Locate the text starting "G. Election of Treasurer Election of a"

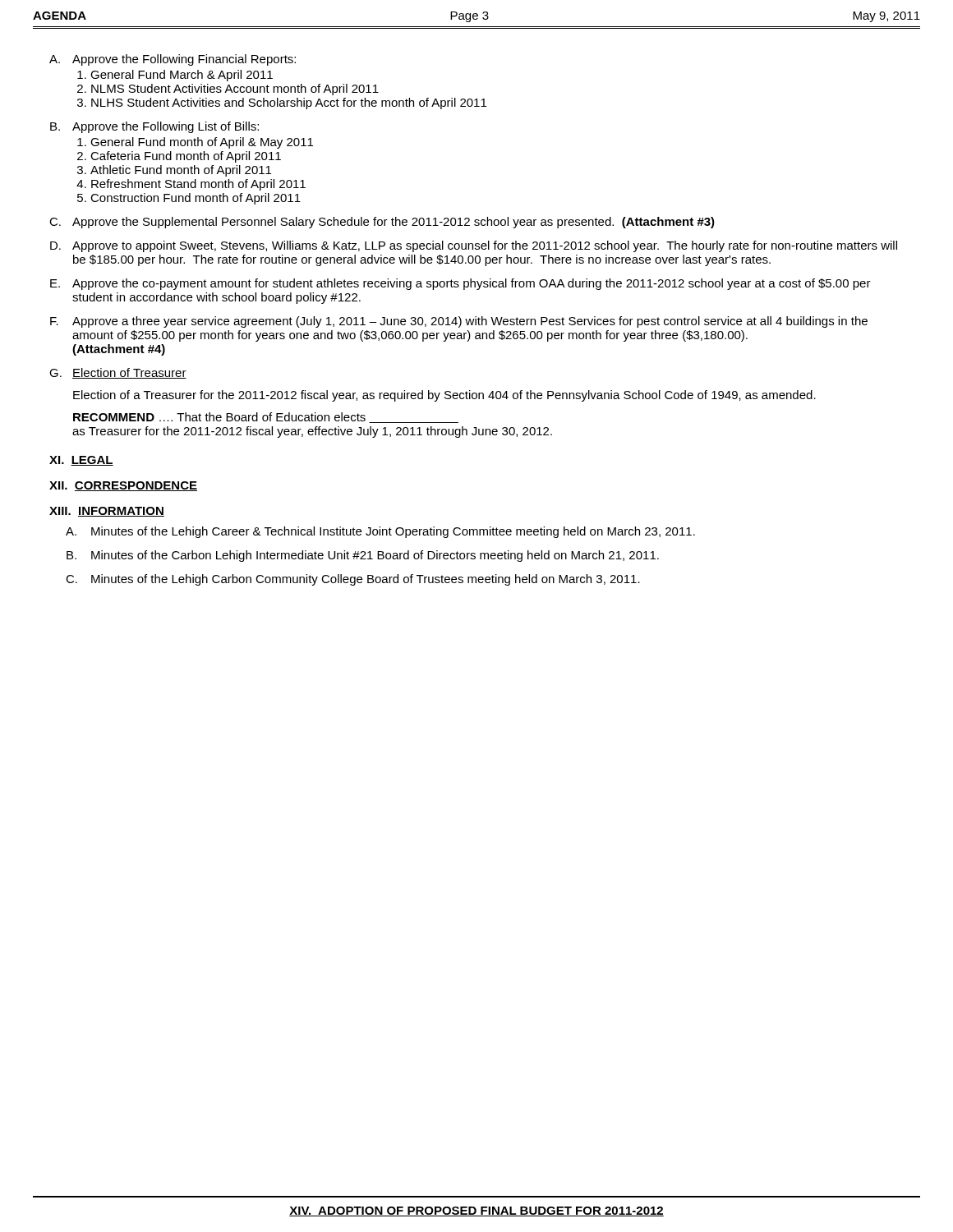tap(433, 402)
